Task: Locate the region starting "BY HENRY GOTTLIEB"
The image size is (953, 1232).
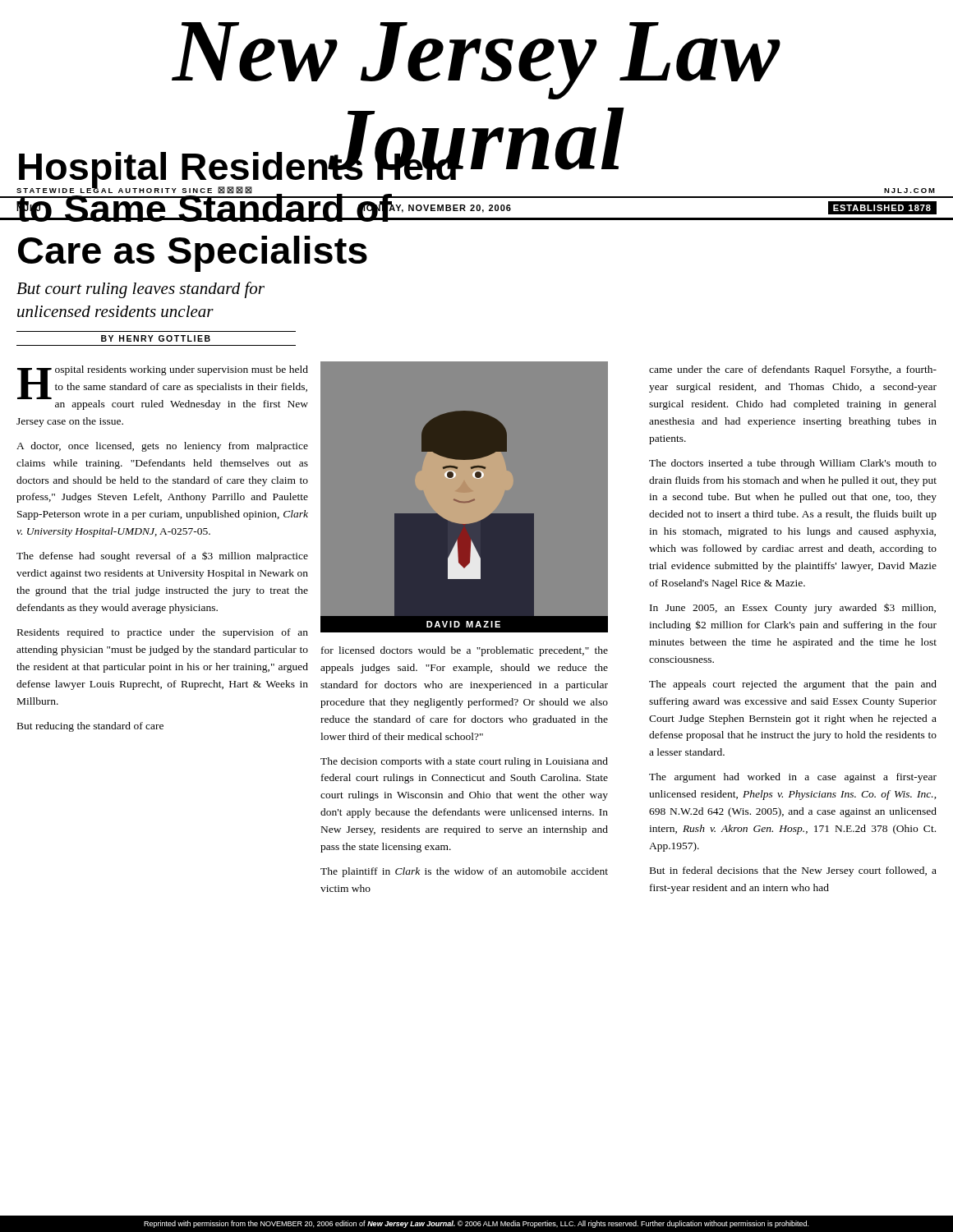Action: coord(156,338)
